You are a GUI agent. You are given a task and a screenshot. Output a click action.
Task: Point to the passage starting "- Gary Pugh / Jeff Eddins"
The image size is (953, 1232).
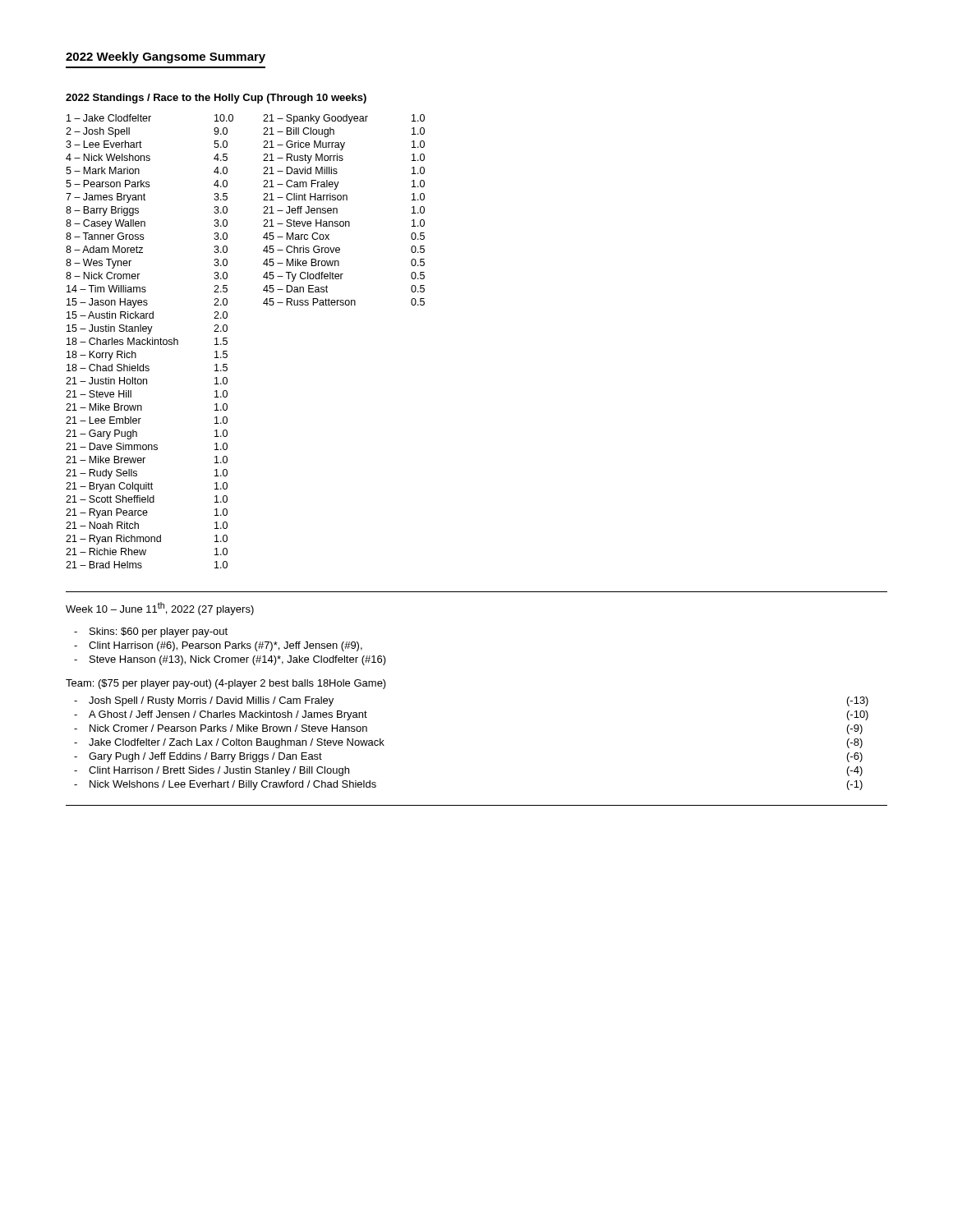click(x=206, y=757)
